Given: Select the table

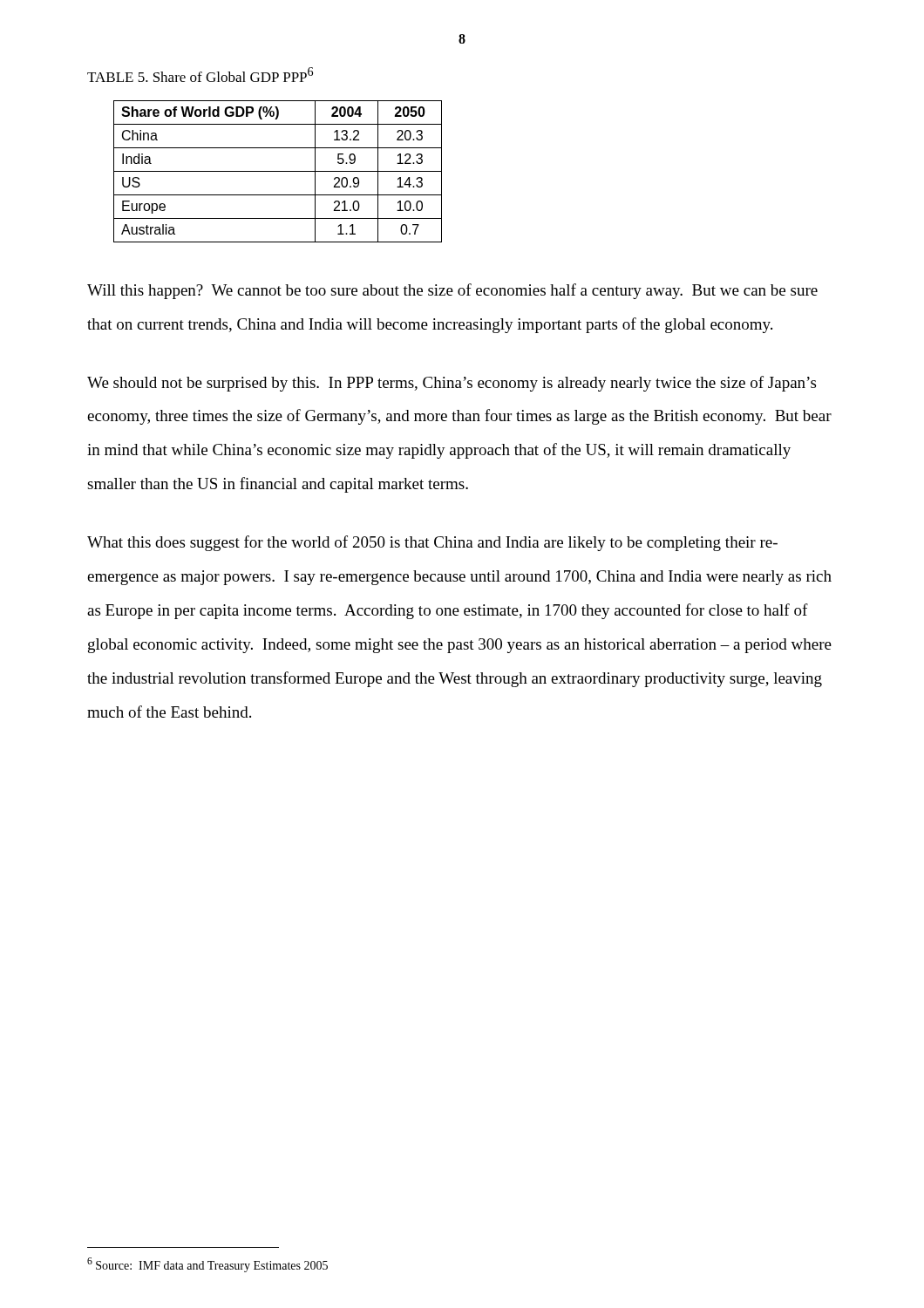Looking at the screenshot, I should [x=462, y=171].
